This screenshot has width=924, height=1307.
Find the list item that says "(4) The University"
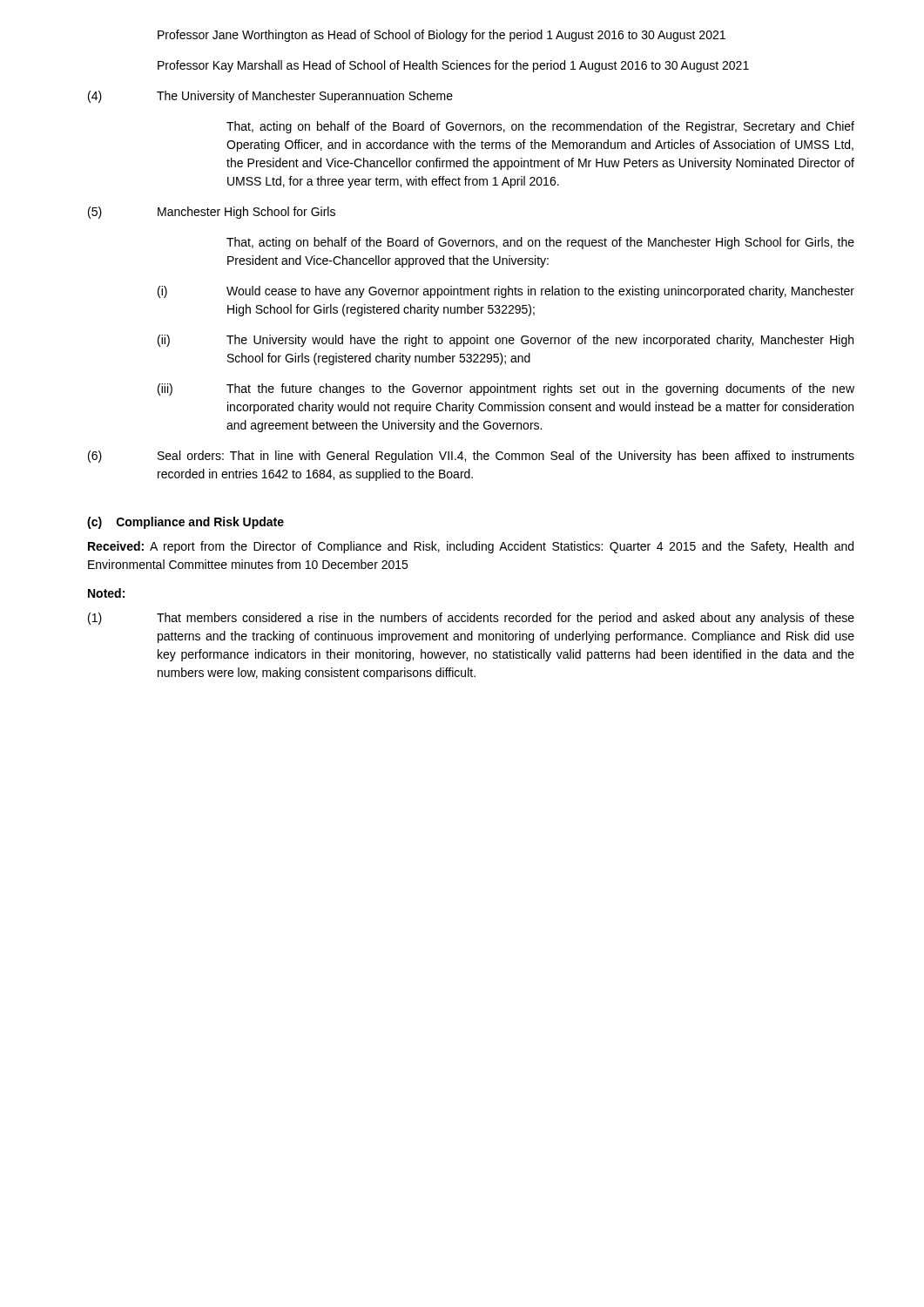point(270,97)
